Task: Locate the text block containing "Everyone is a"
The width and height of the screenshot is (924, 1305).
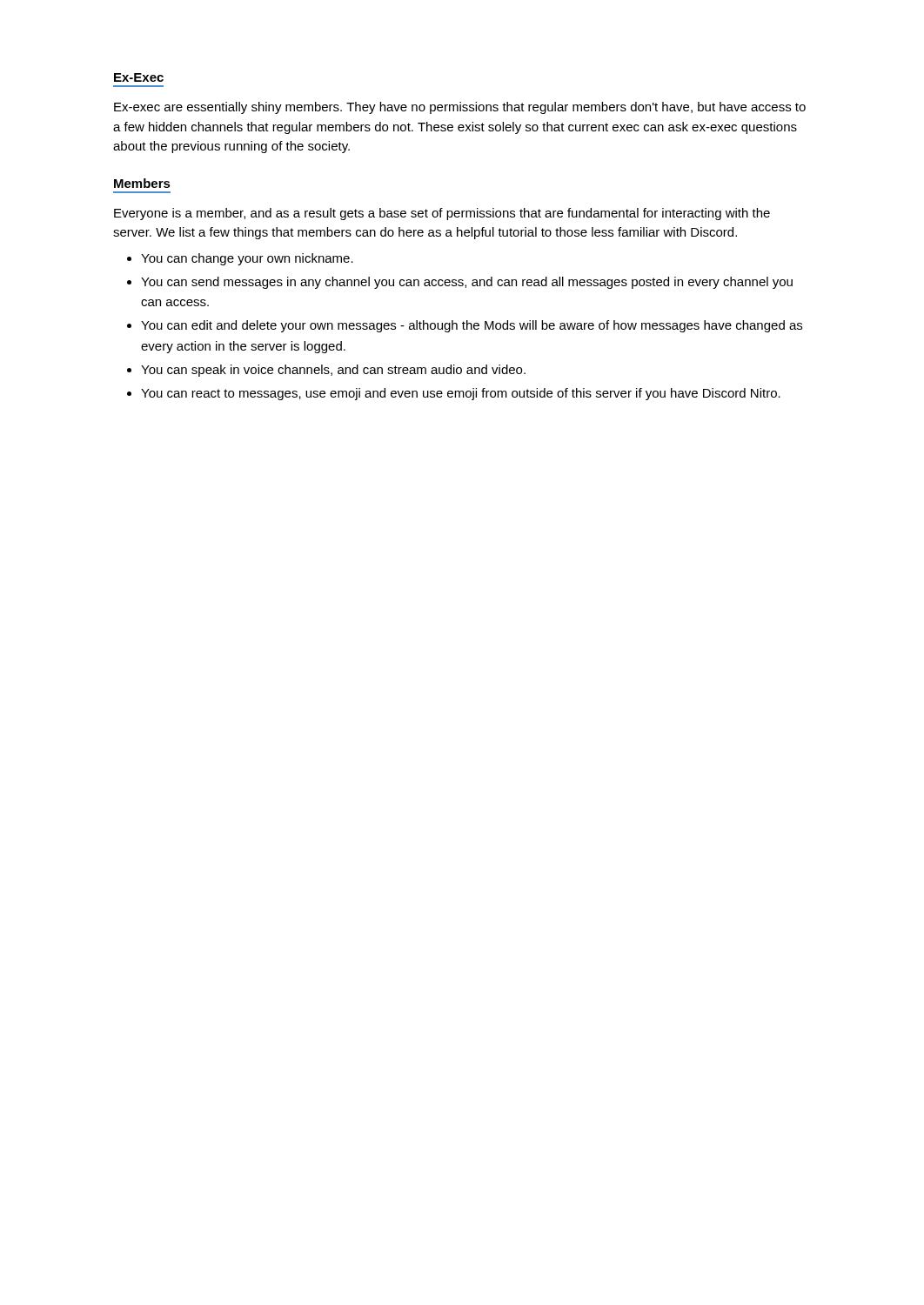Action: coord(442,222)
